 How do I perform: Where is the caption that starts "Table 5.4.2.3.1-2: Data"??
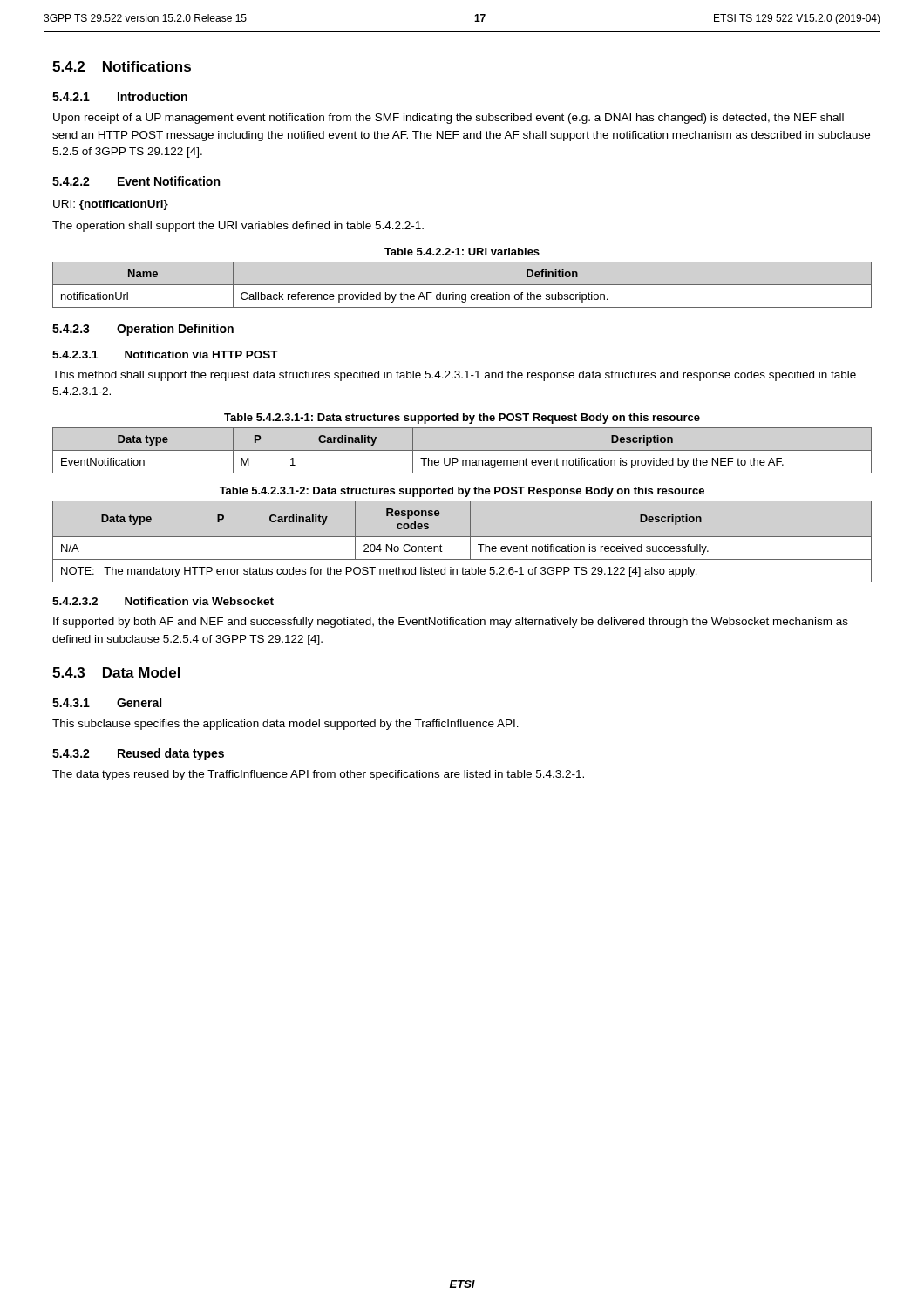[x=462, y=490]
